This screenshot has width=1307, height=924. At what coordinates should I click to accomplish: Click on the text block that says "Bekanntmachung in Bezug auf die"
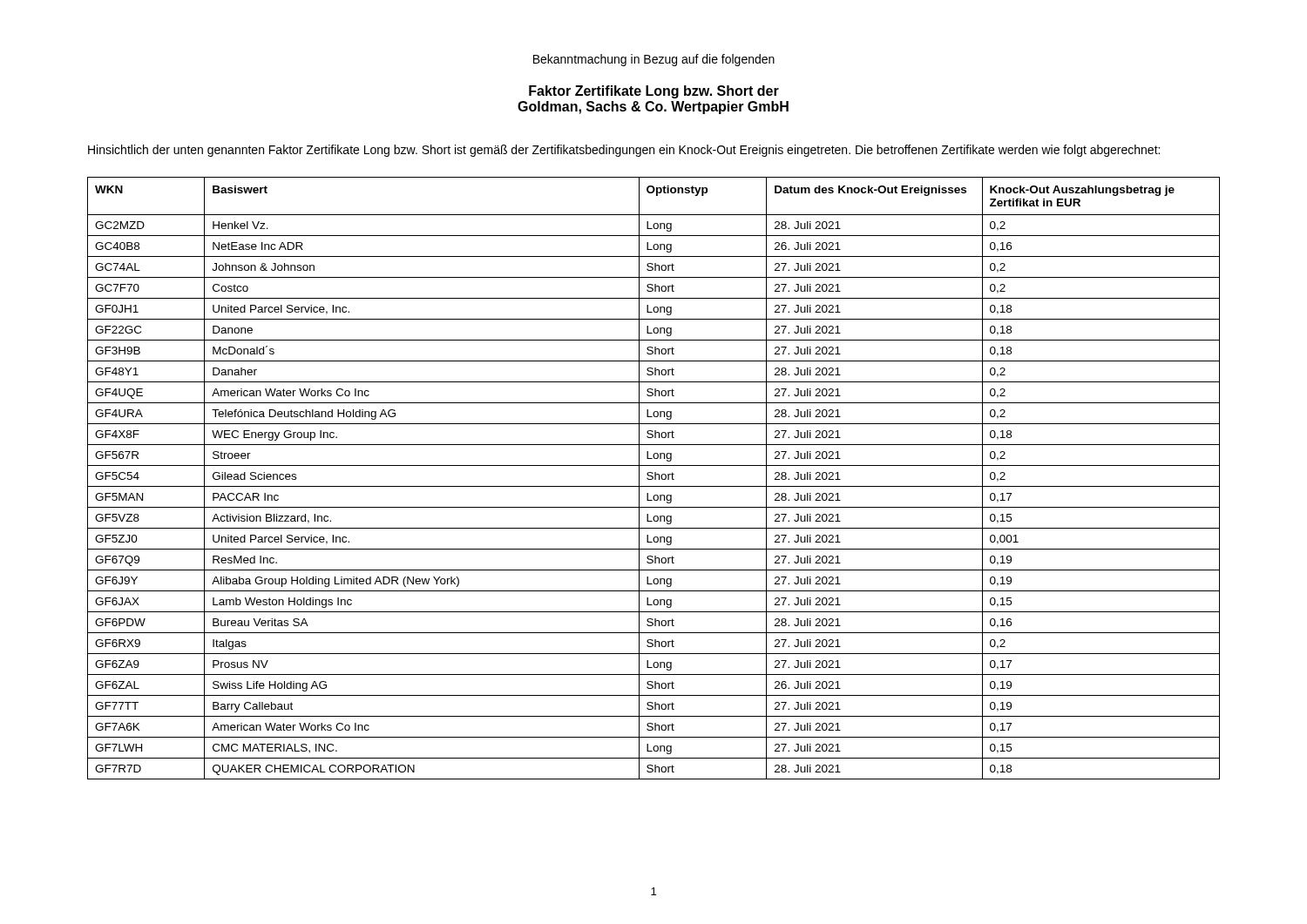click(x=654, y=59)
